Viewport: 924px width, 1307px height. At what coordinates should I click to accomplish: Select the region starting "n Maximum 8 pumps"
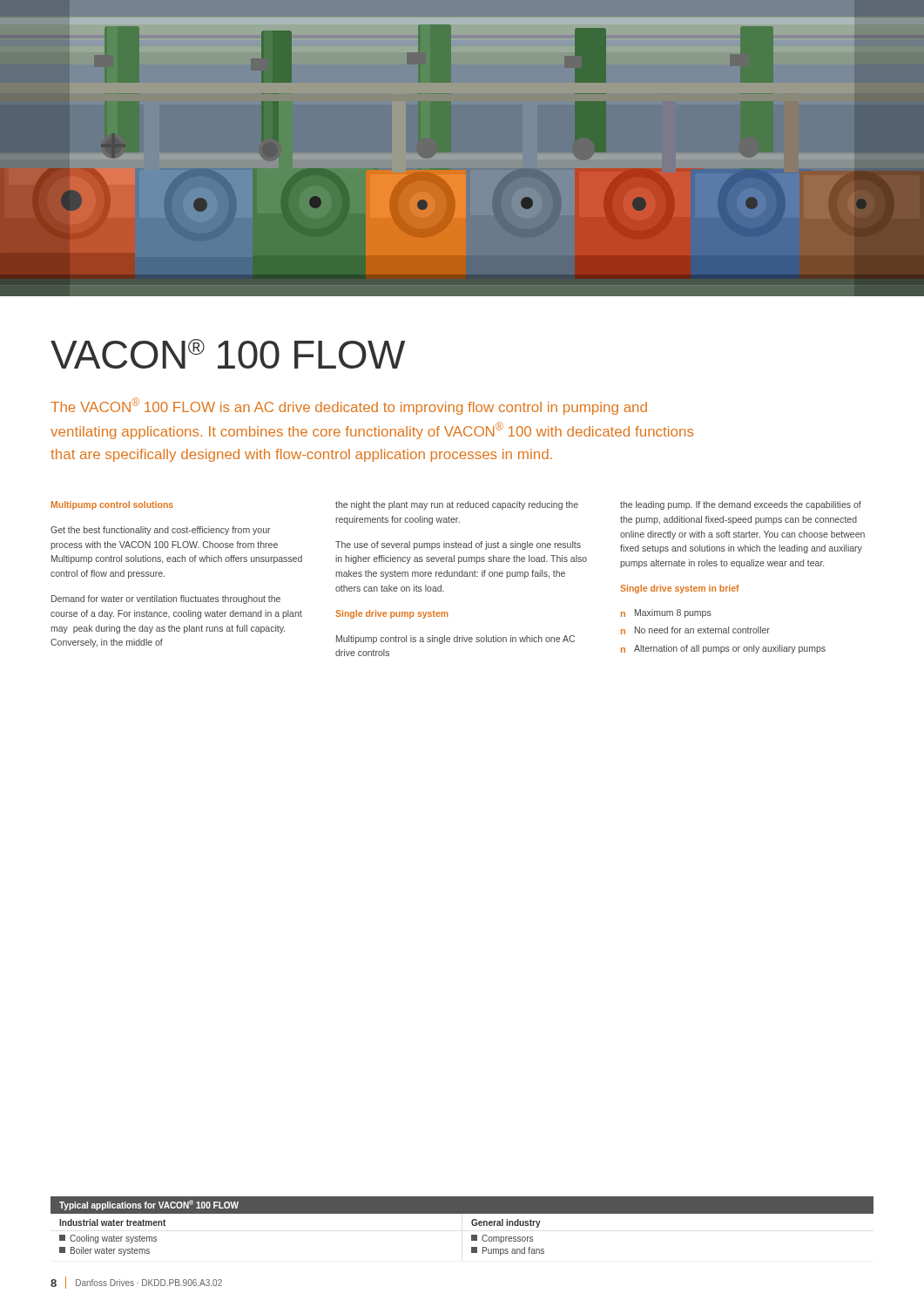pyautogui.click(x=666, y=613)
